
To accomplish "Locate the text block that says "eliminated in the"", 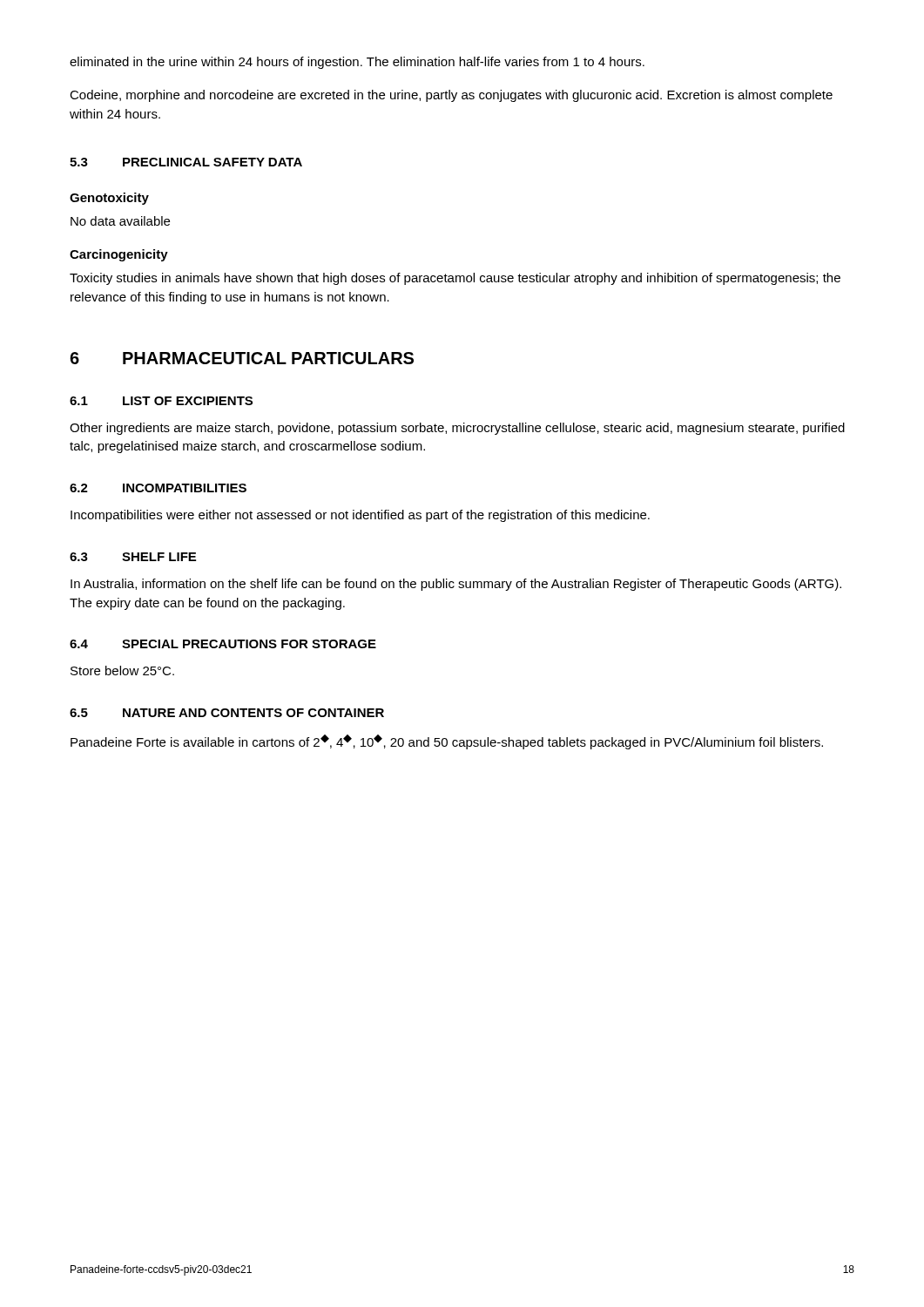I will (x=462, y=88).
